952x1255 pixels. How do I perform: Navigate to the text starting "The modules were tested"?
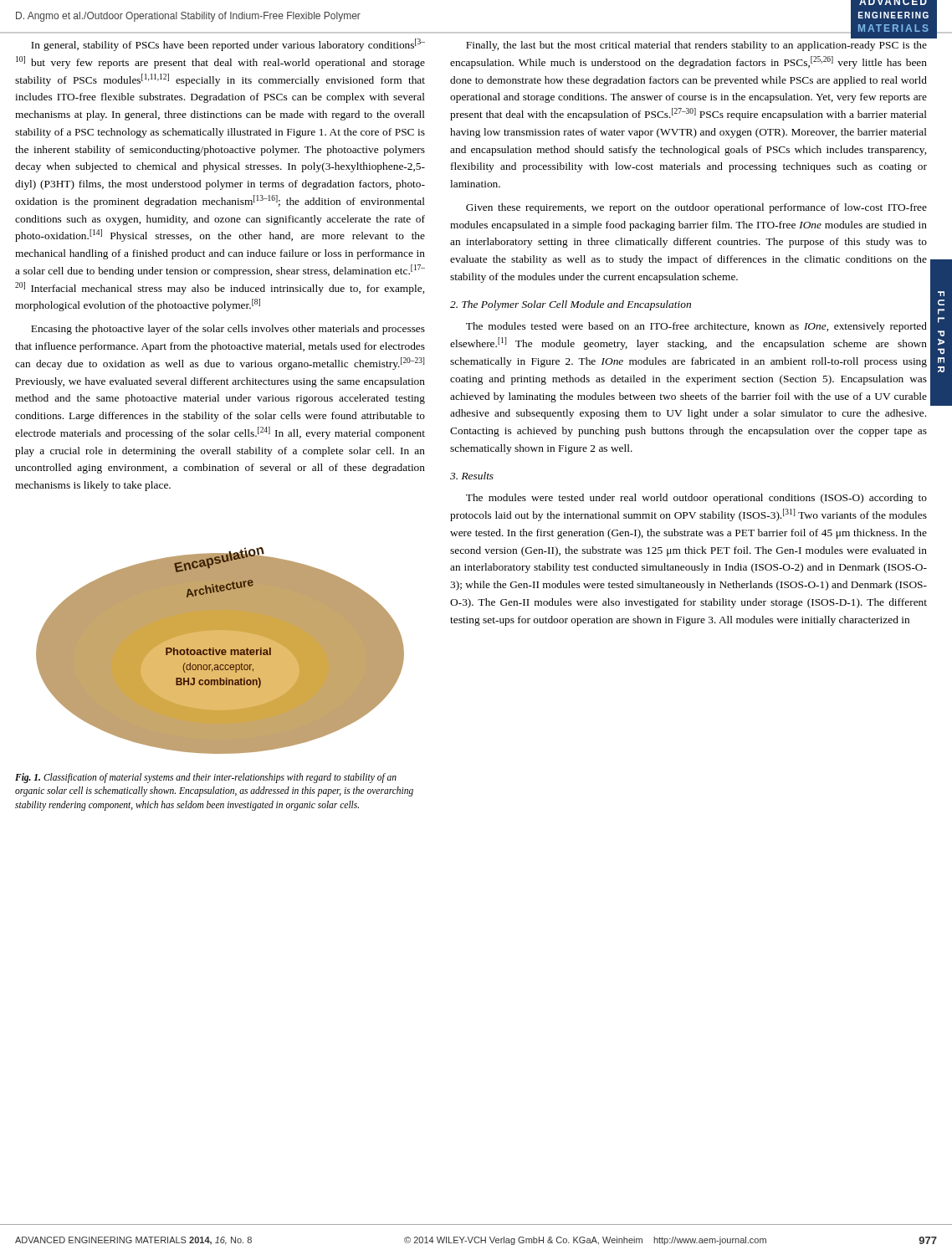click(x=688, y=559)
